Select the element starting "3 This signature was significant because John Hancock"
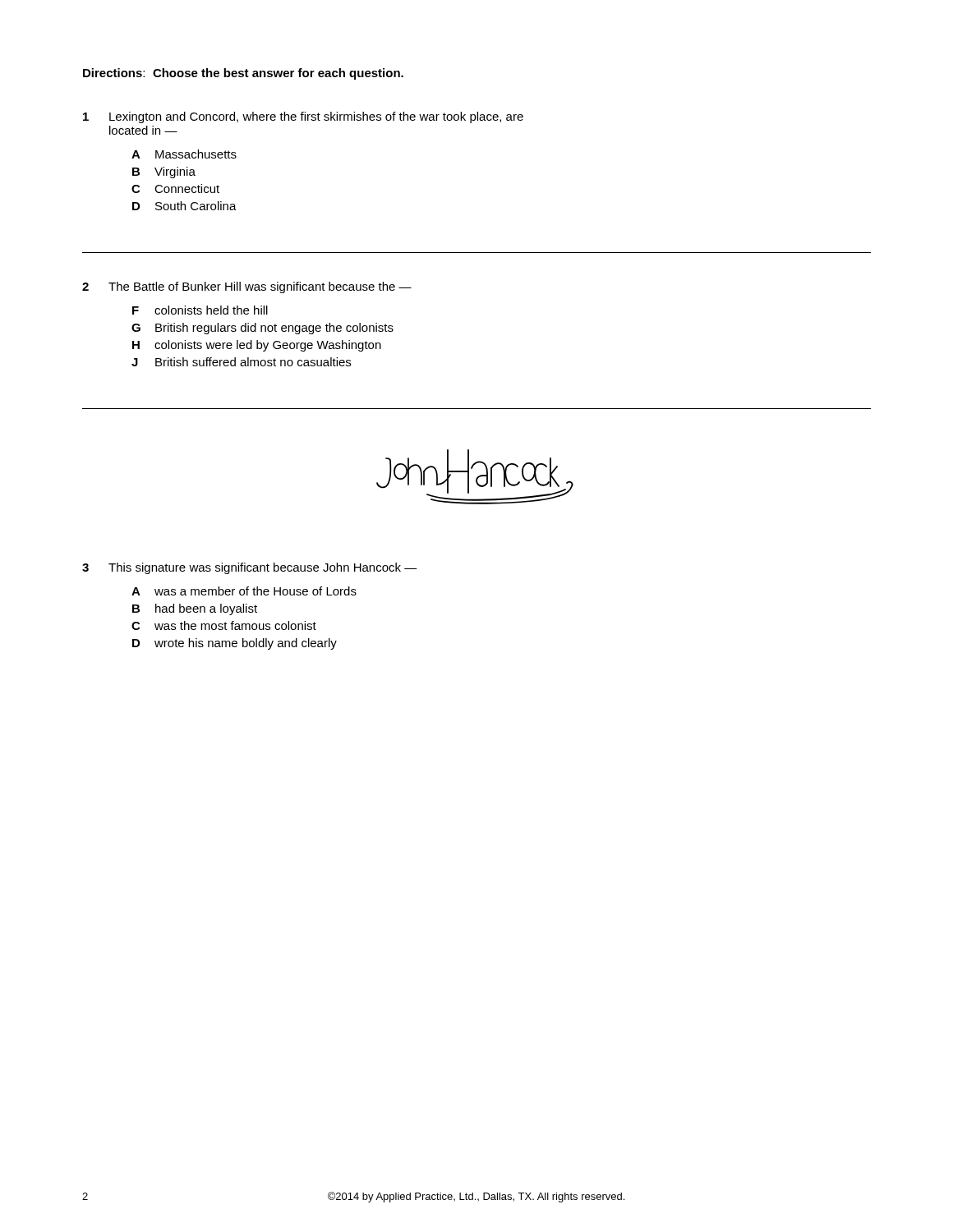The height and width of the screenshot is (1232, 953). [250, 568]
